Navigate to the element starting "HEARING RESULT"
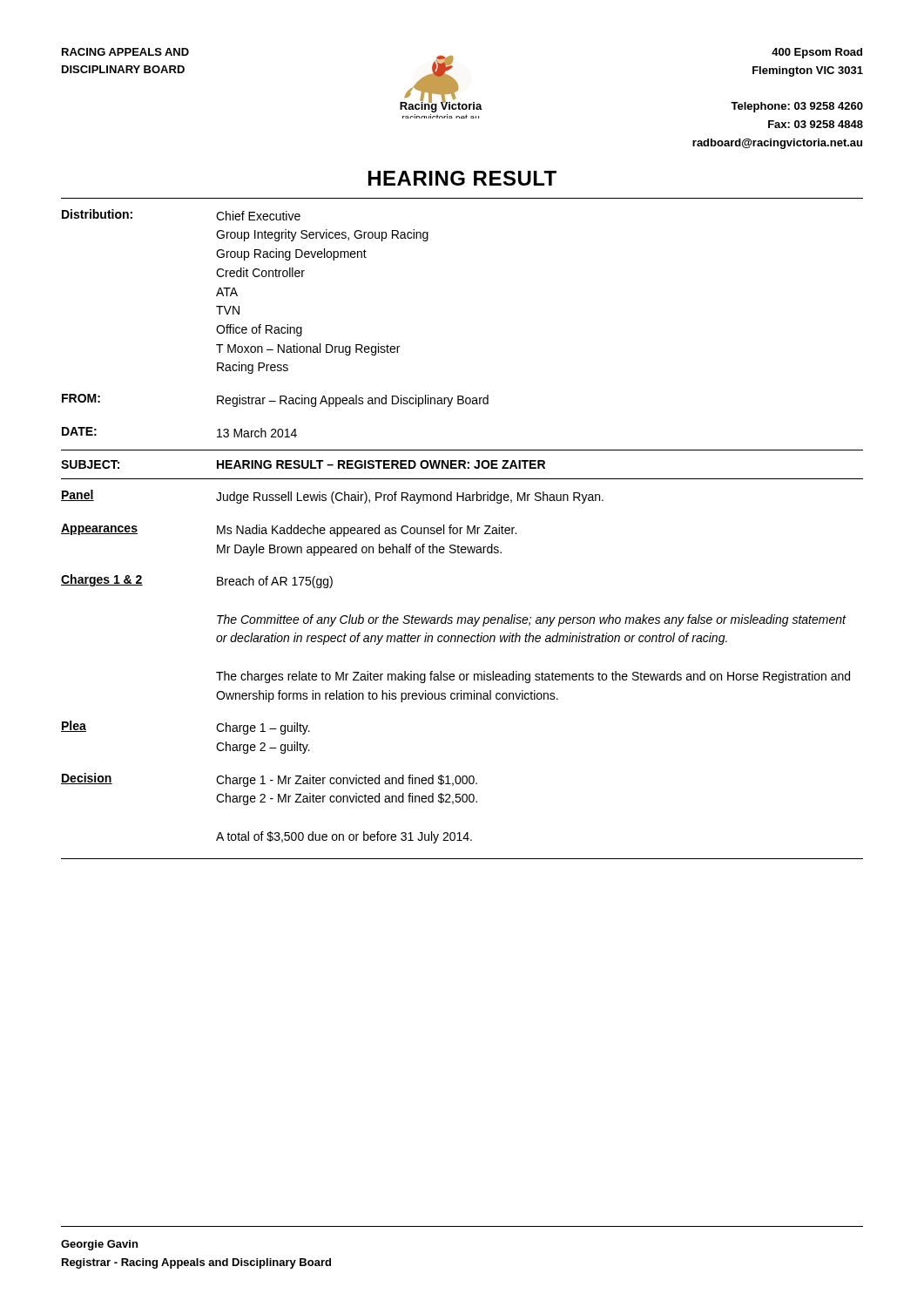Screen dimensions: 1307x924 (462, 178)
